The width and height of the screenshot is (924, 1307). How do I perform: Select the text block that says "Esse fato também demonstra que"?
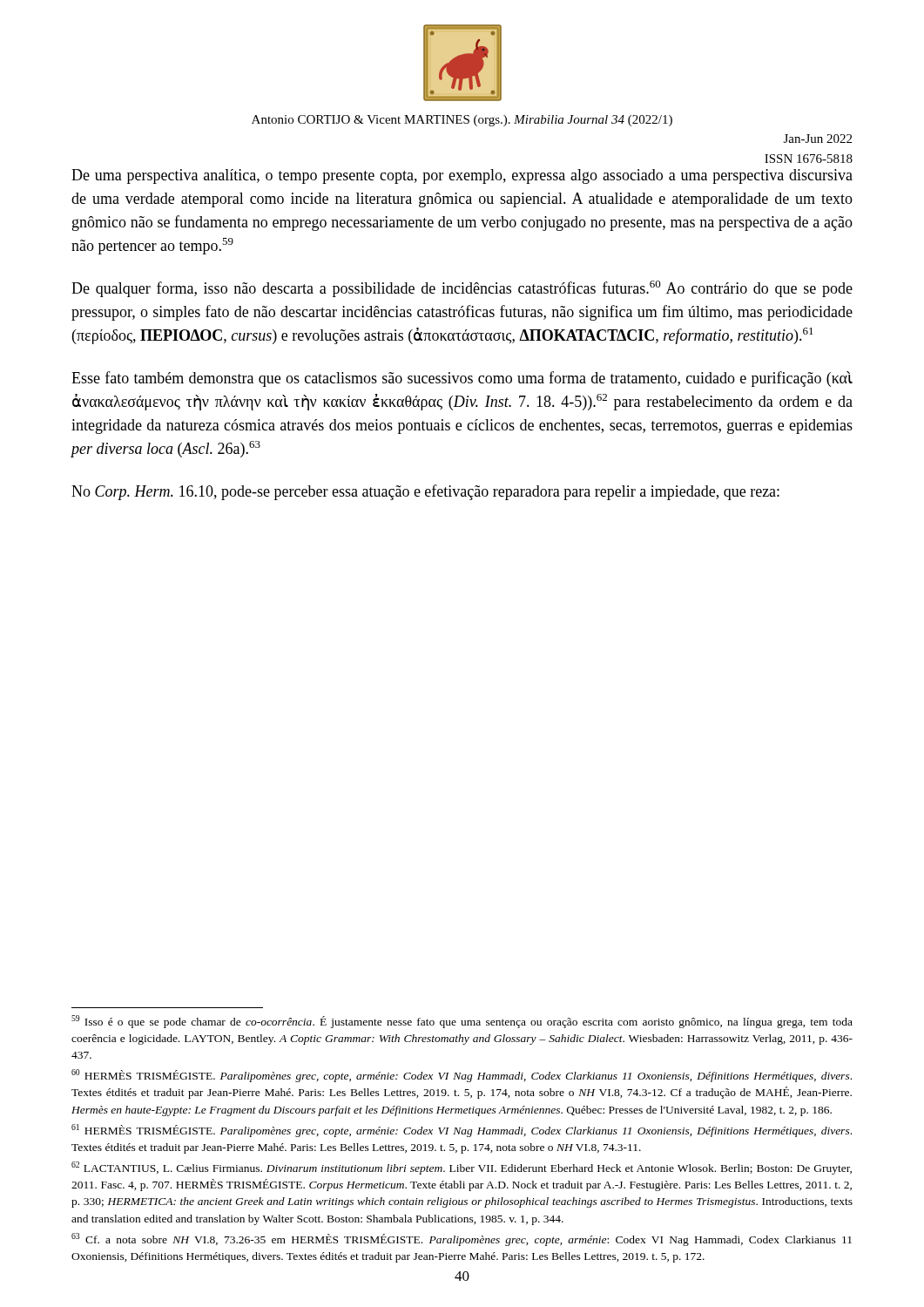(462, 413)
